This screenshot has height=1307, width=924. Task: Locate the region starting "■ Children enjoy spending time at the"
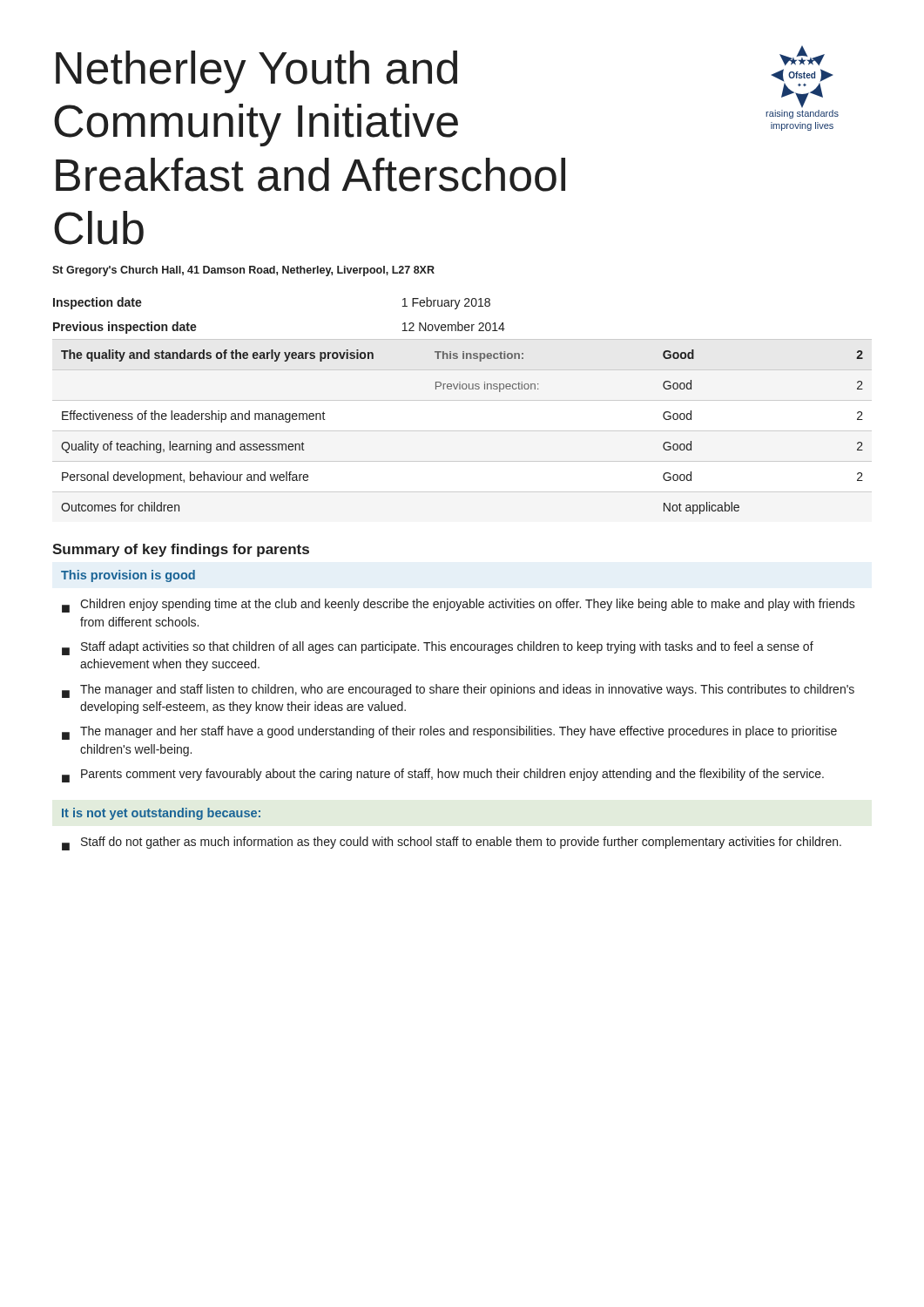462,613
